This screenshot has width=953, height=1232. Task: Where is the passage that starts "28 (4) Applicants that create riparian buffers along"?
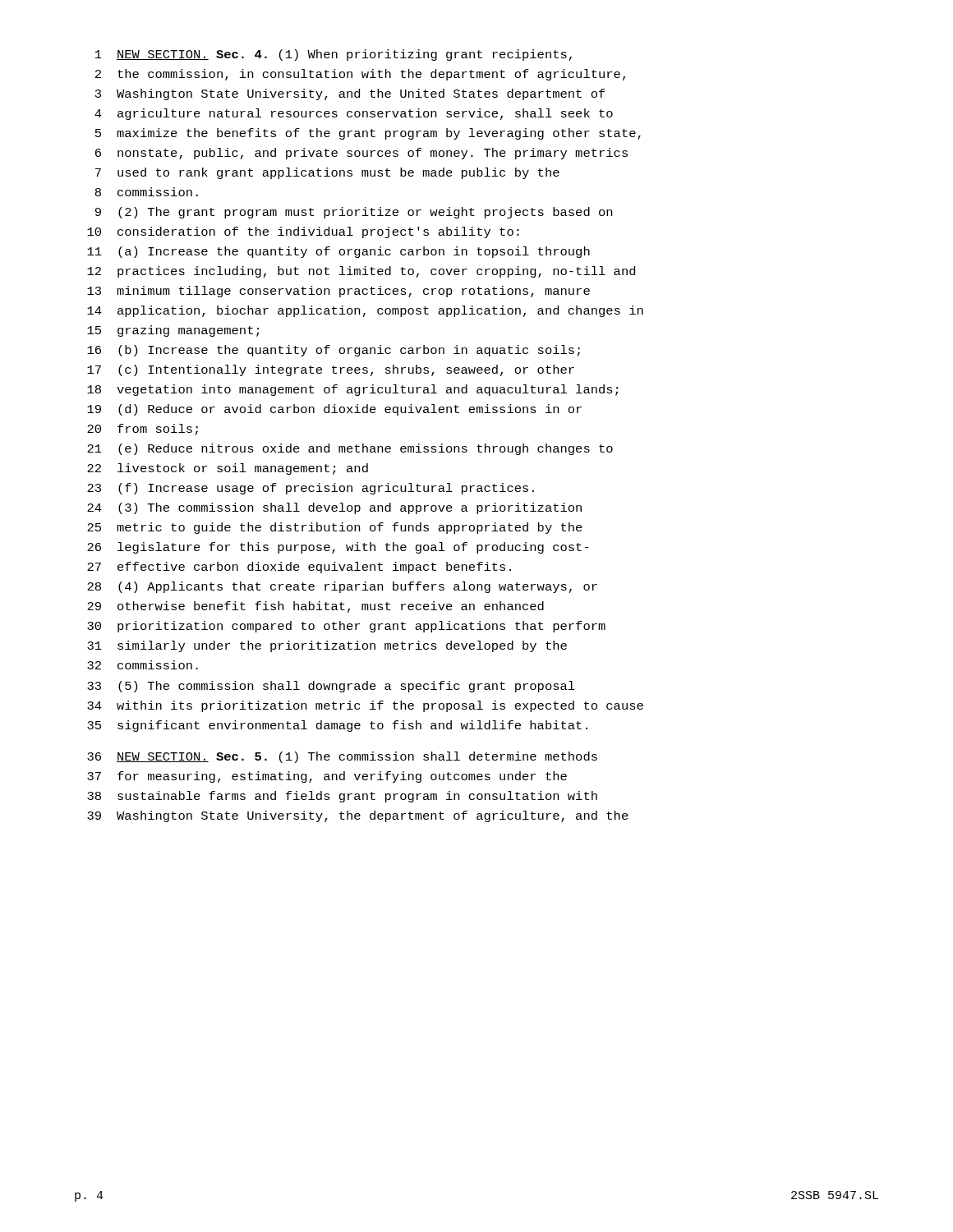click(x=476, y=627)
